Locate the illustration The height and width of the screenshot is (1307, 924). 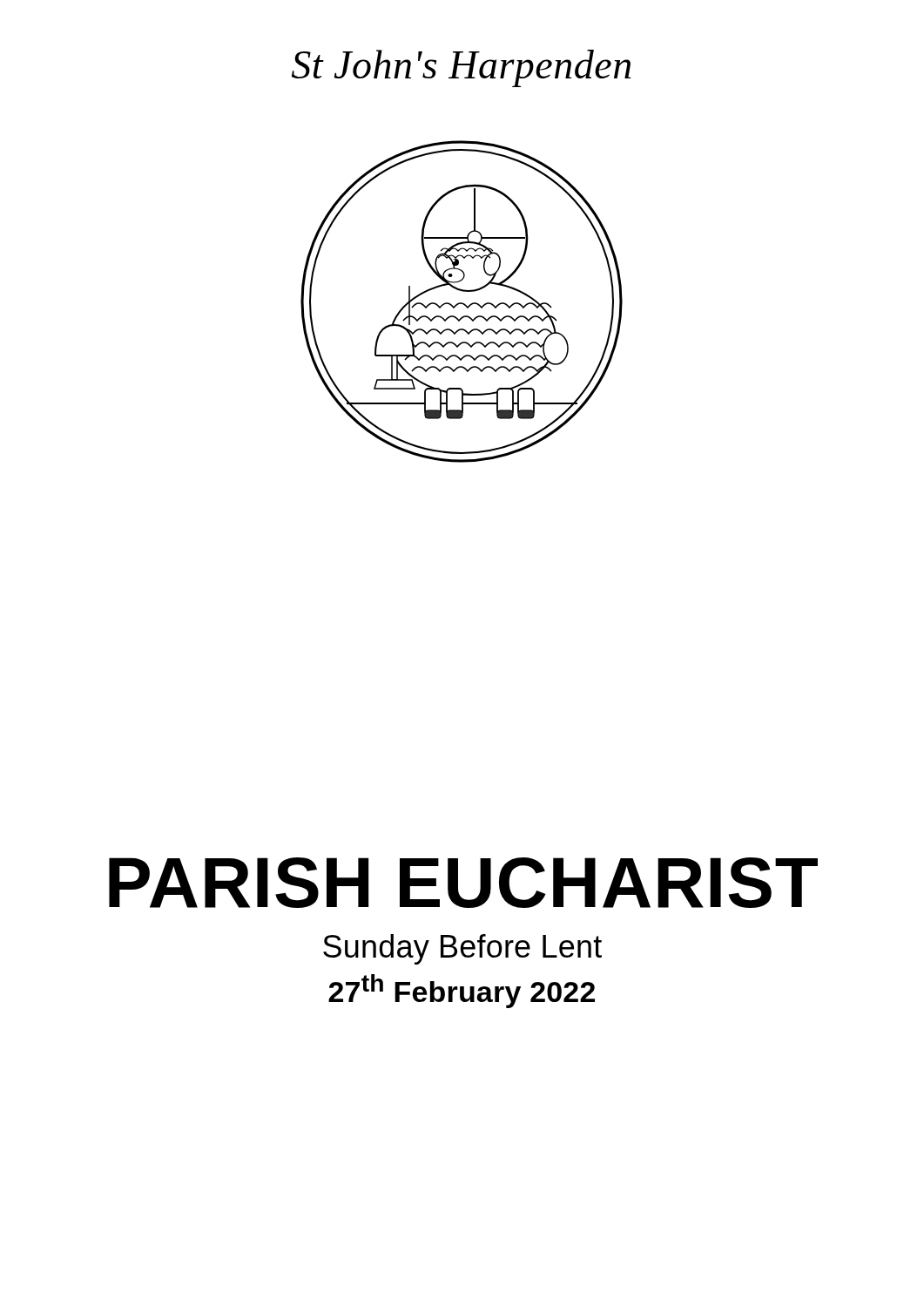tap(462, 303)
